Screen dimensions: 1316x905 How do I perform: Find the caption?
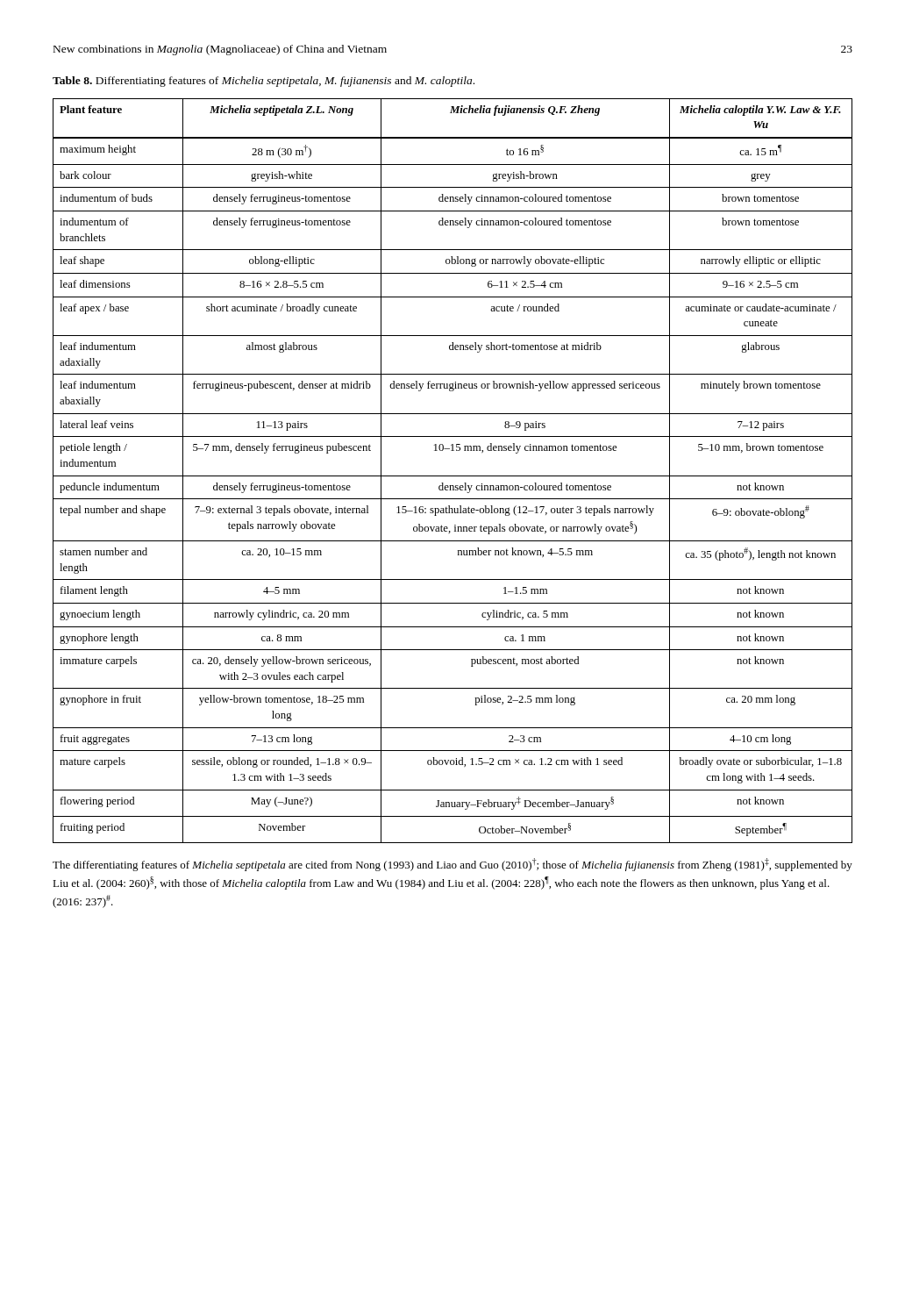click(x=264, y=80)
